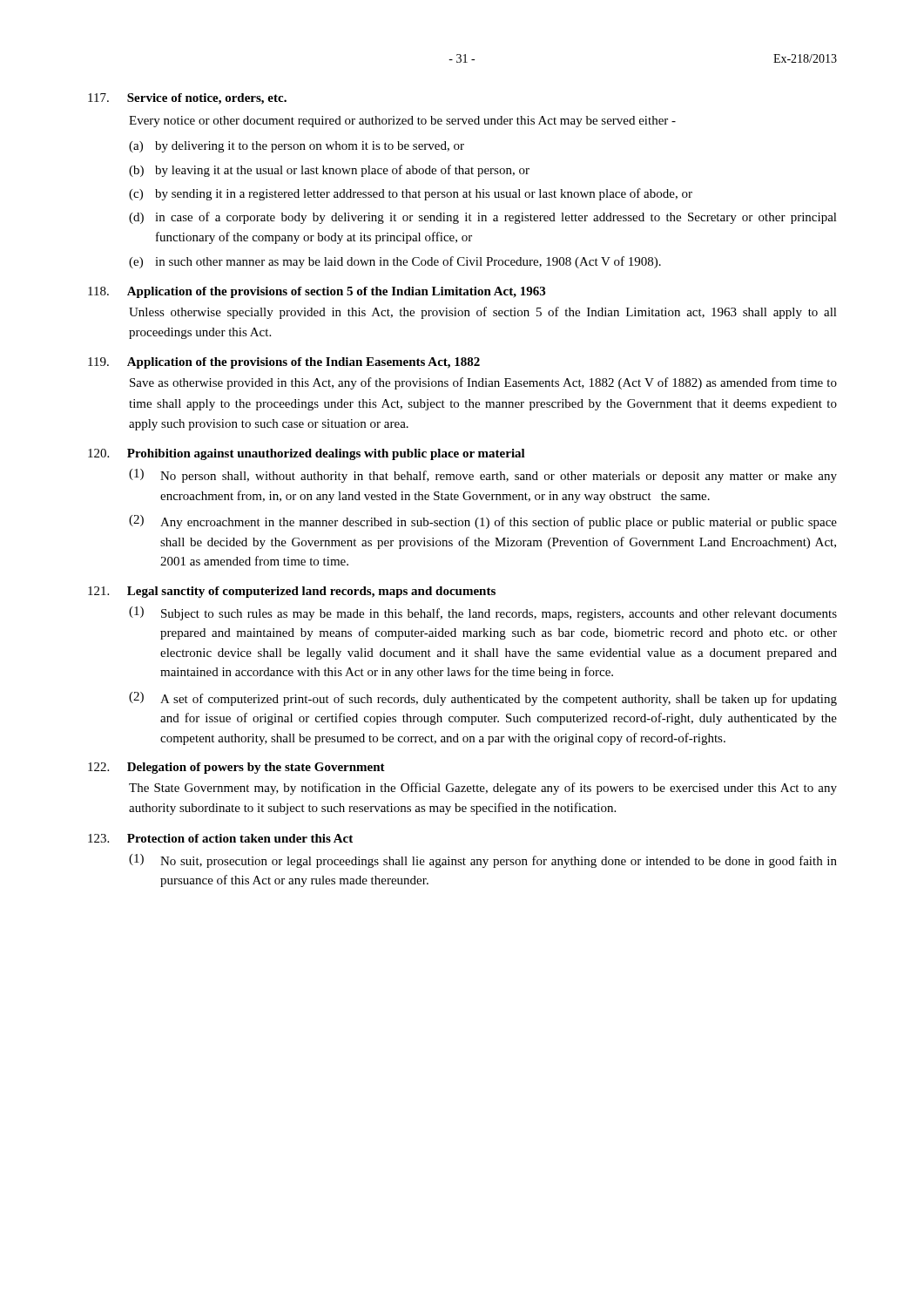Find the text block containing "Unless otherwise specially provided in this Act, the"
This screenshot has width=924, height=1307.
[483, 322]
